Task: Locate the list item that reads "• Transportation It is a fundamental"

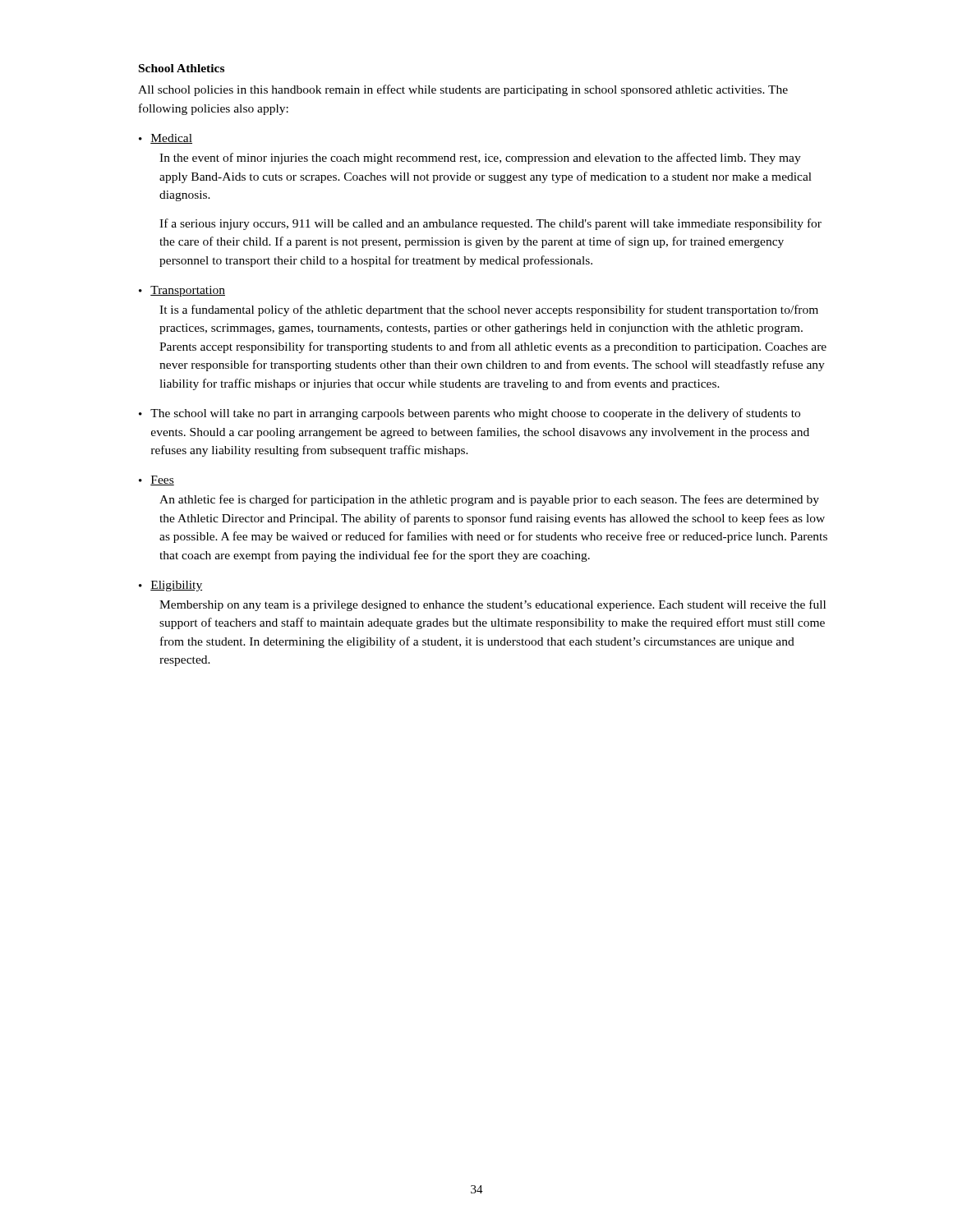Action: [x=485, y=337]
